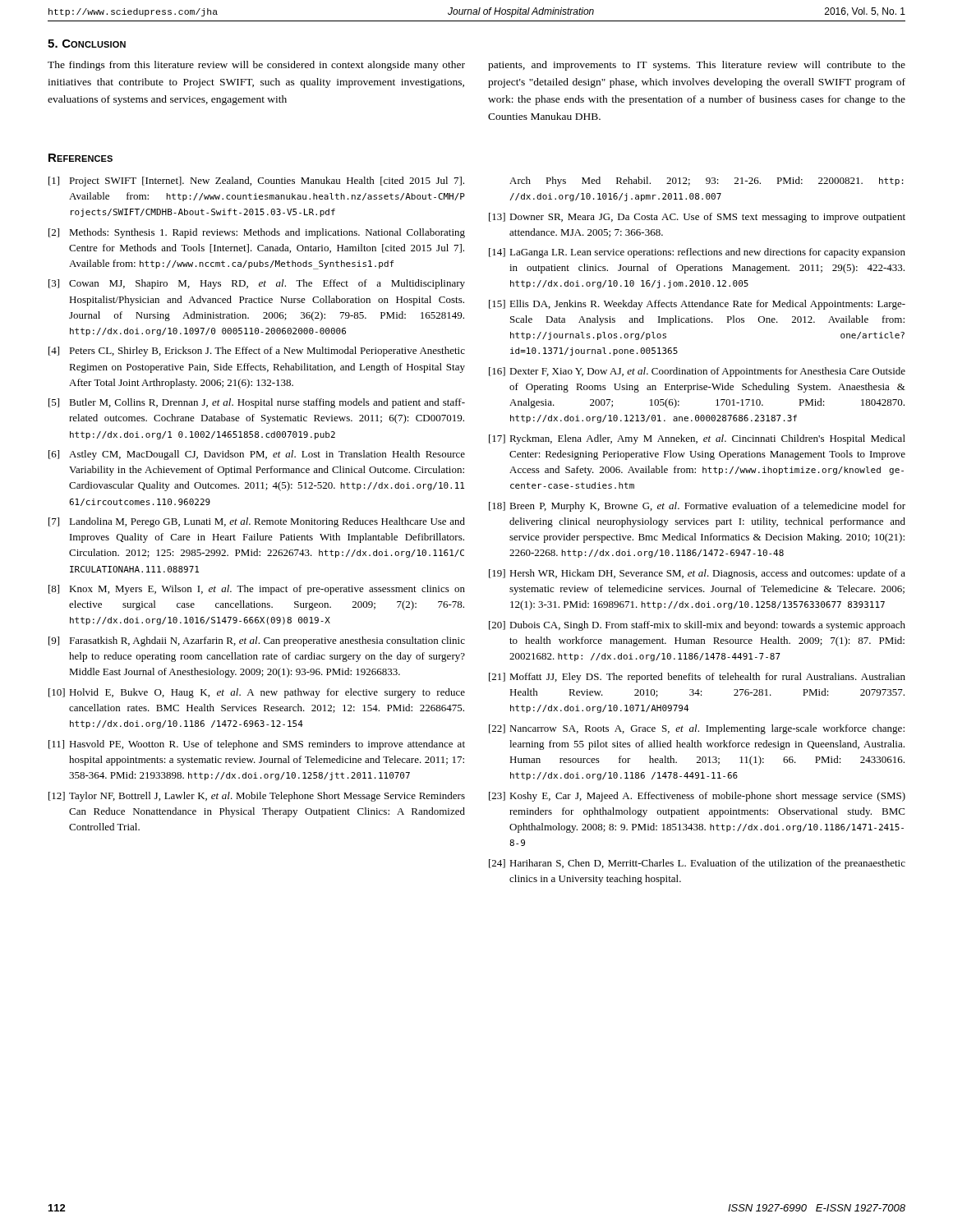The height and width of the screenshot is (1232, 953).
Task: Find the block on this page that starts "[22] Nancarrow SA, Roots"
Action: [697, 752]
